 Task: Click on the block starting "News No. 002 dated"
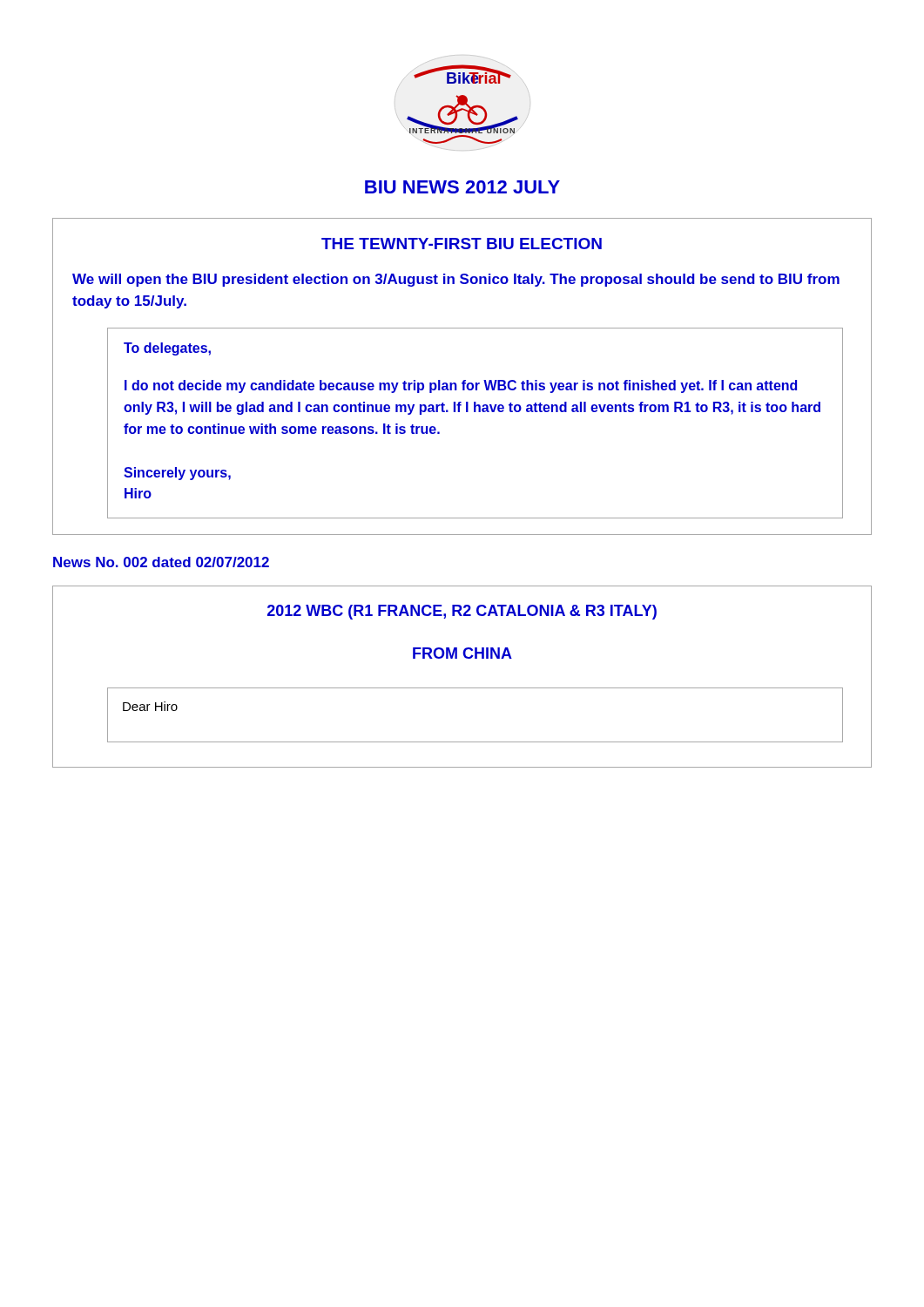pos(161,562)
